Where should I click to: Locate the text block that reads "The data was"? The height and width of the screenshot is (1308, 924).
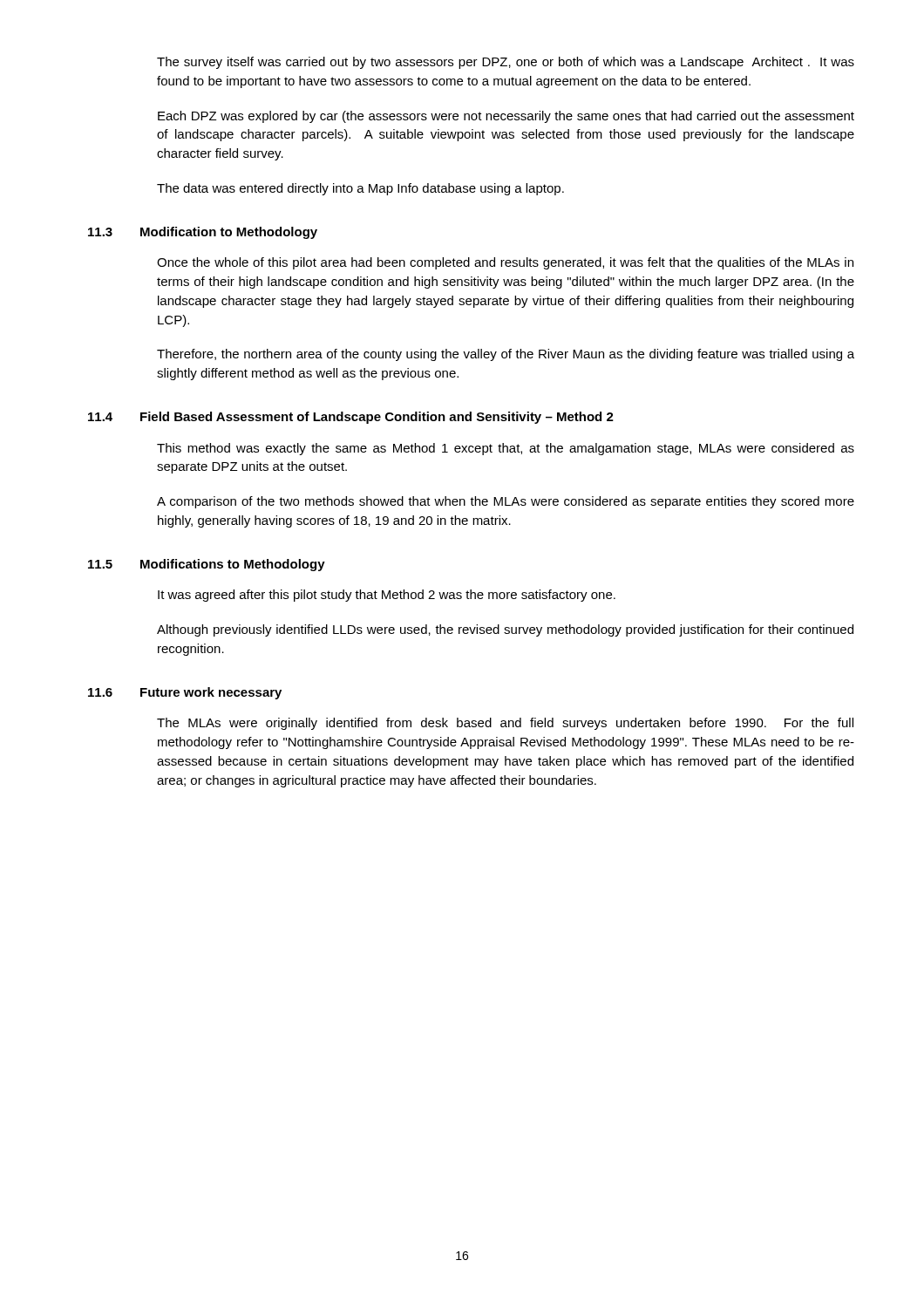pos(361,188)
